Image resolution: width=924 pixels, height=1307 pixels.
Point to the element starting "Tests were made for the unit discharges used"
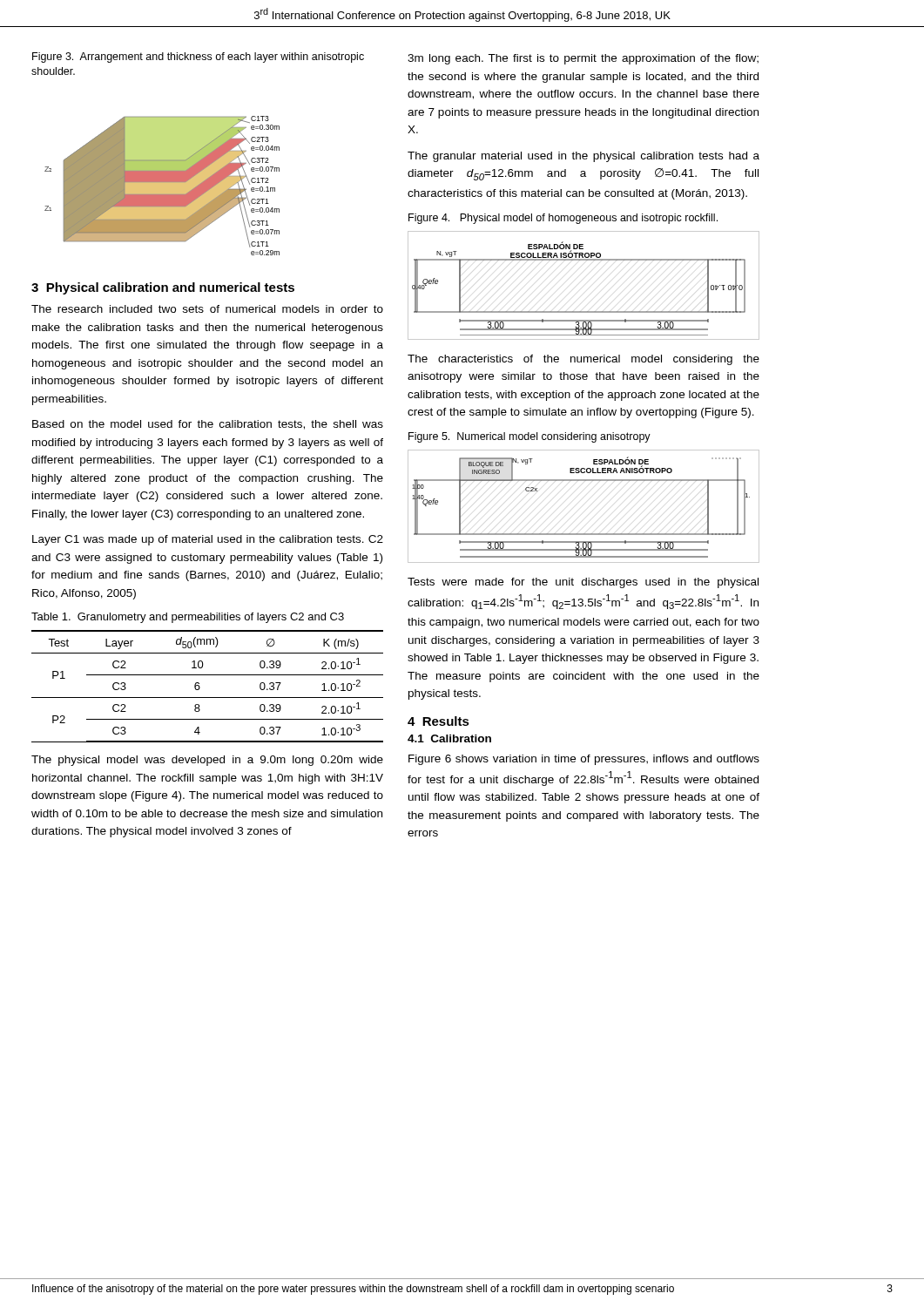(x=584, y=637)
